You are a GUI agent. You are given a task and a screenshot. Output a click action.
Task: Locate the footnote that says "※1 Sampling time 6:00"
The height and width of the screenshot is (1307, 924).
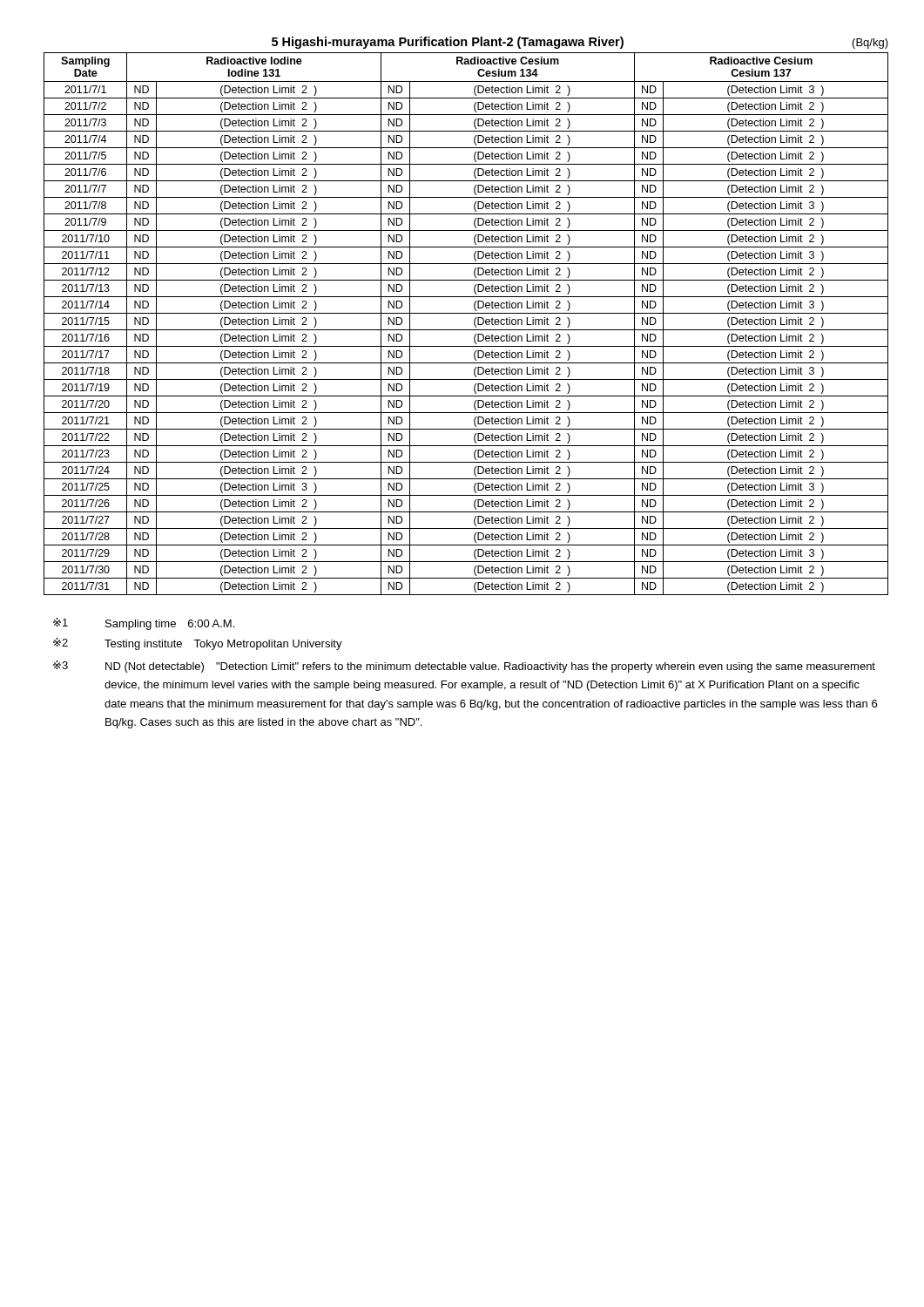tap(144, 624)
